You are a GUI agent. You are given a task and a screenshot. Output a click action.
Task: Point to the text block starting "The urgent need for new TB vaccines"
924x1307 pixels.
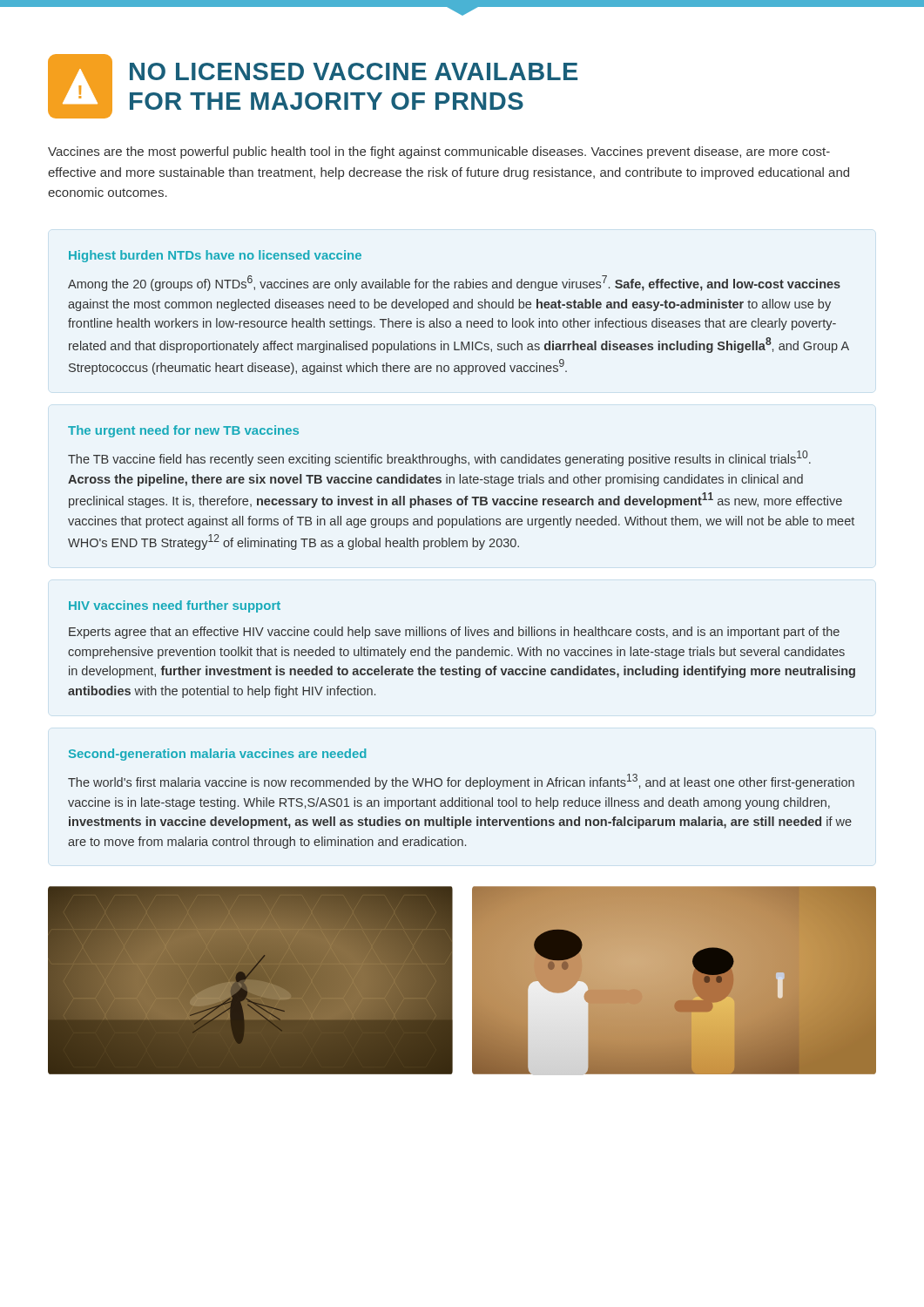(x=184, y=430)
